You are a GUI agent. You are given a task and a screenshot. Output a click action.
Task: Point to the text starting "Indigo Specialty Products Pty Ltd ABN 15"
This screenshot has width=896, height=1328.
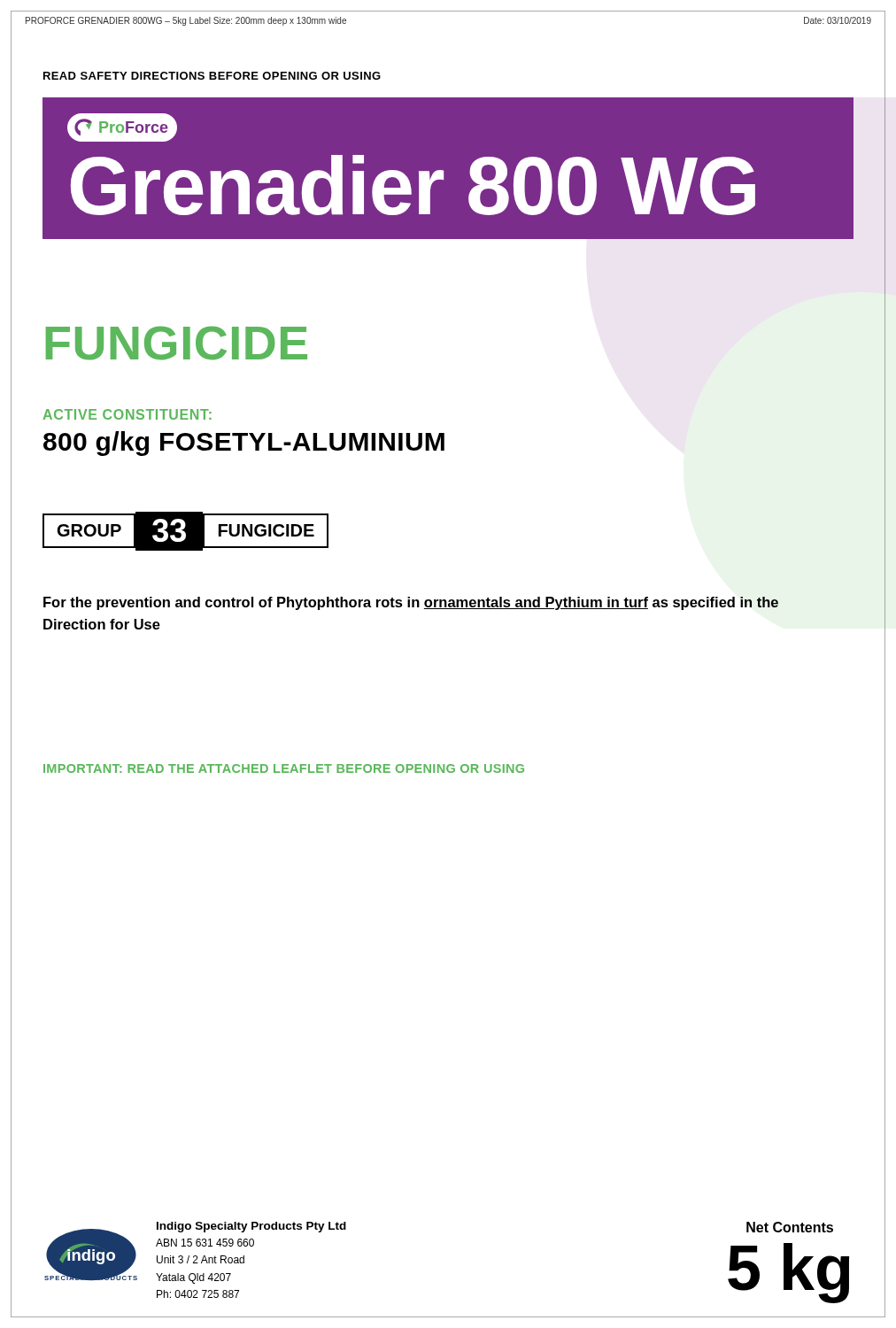click(251, 1260)
